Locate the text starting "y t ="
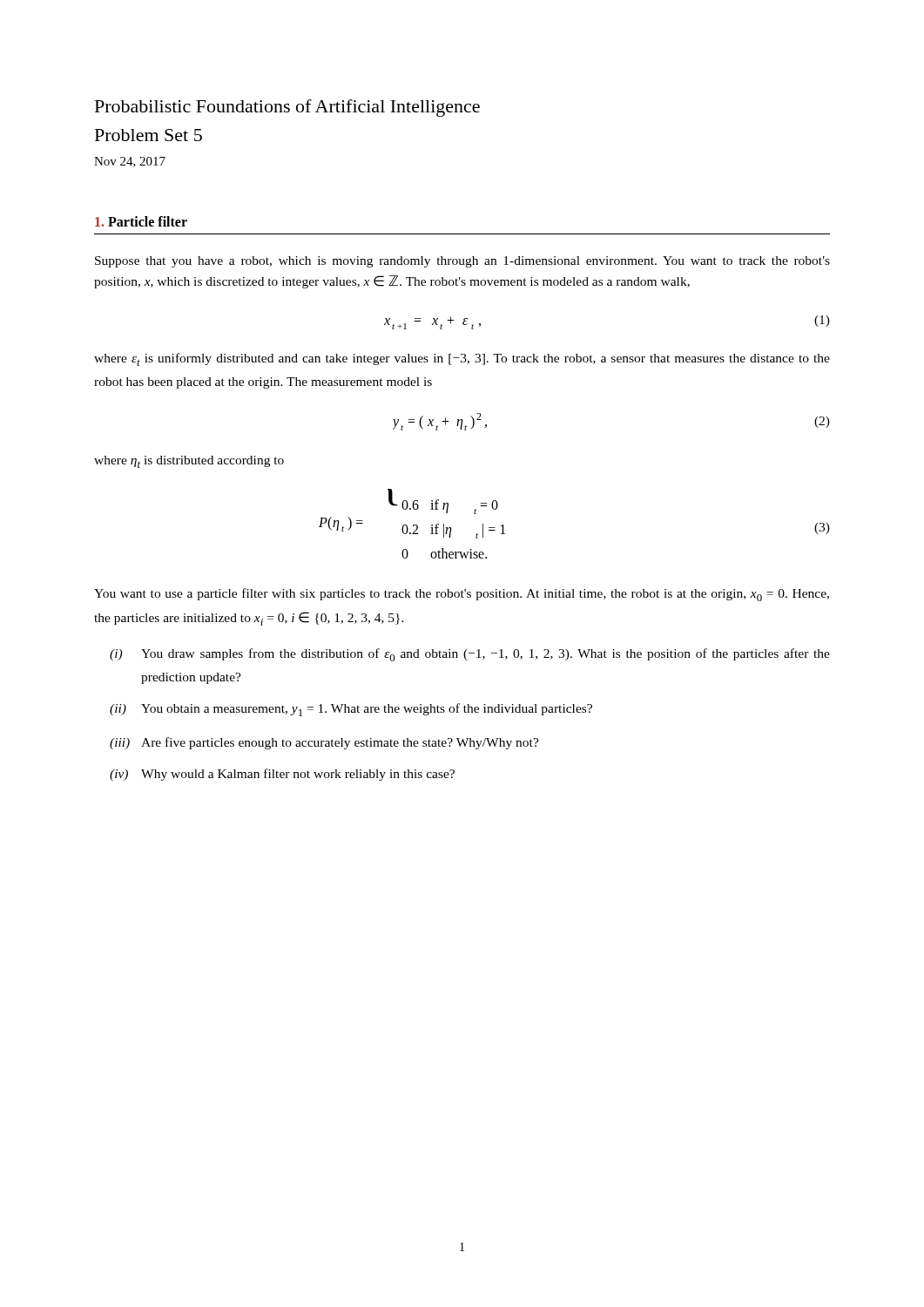 (445, 421)
